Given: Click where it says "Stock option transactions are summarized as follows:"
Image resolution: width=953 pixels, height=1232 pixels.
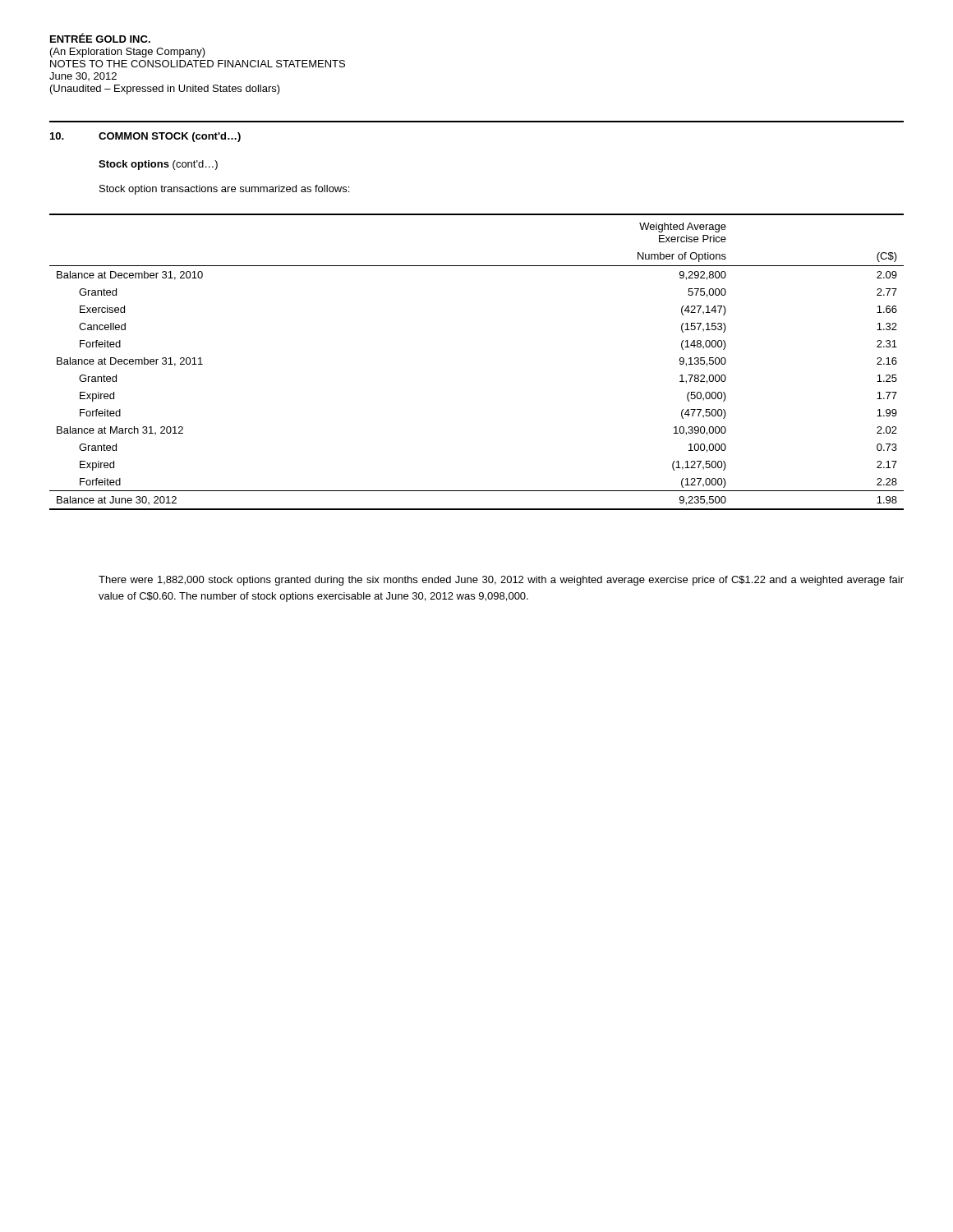Looking at the screenshot, I should [x=224, y=188].
